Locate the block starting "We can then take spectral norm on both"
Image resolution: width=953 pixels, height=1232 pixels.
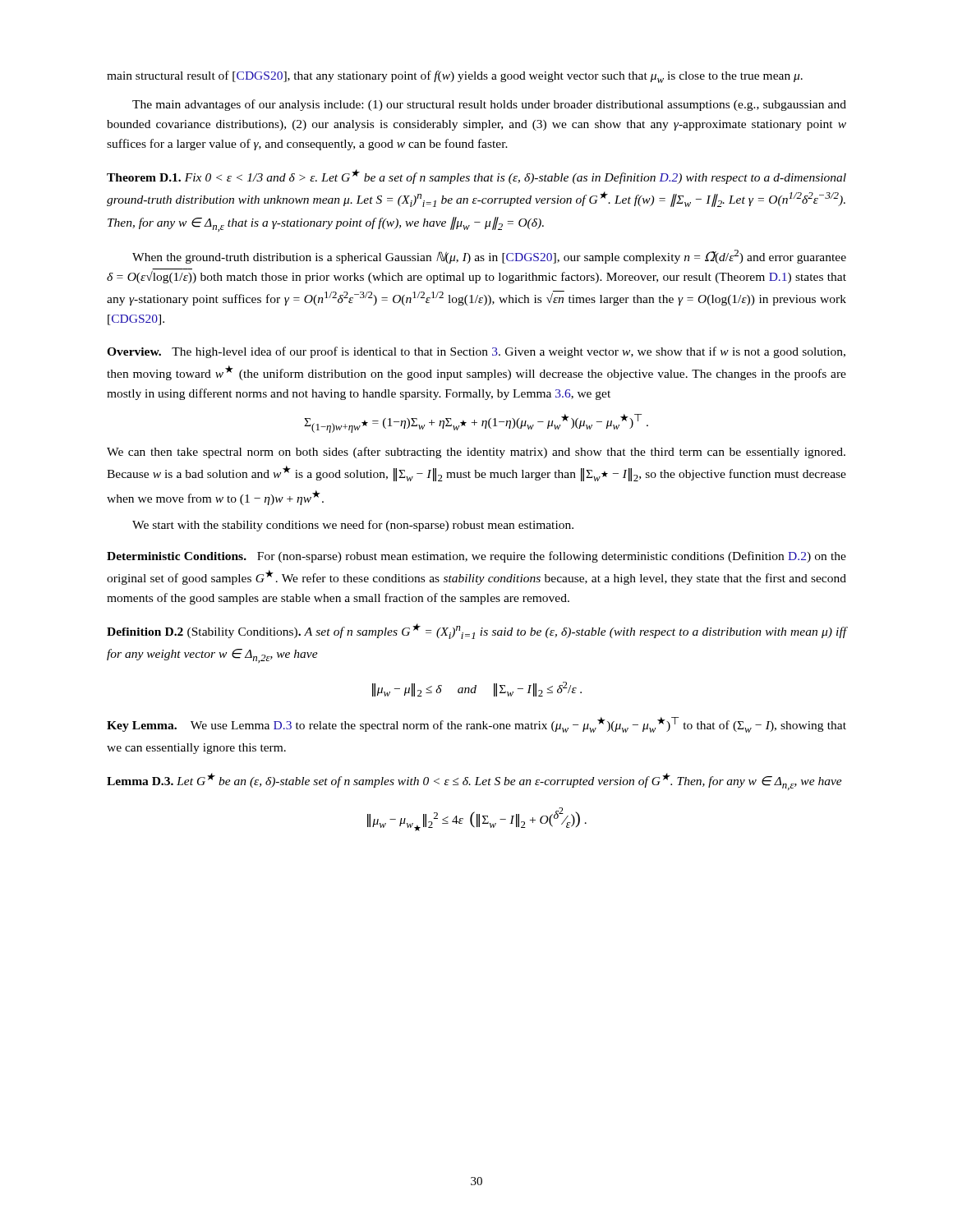pos(476,475)
